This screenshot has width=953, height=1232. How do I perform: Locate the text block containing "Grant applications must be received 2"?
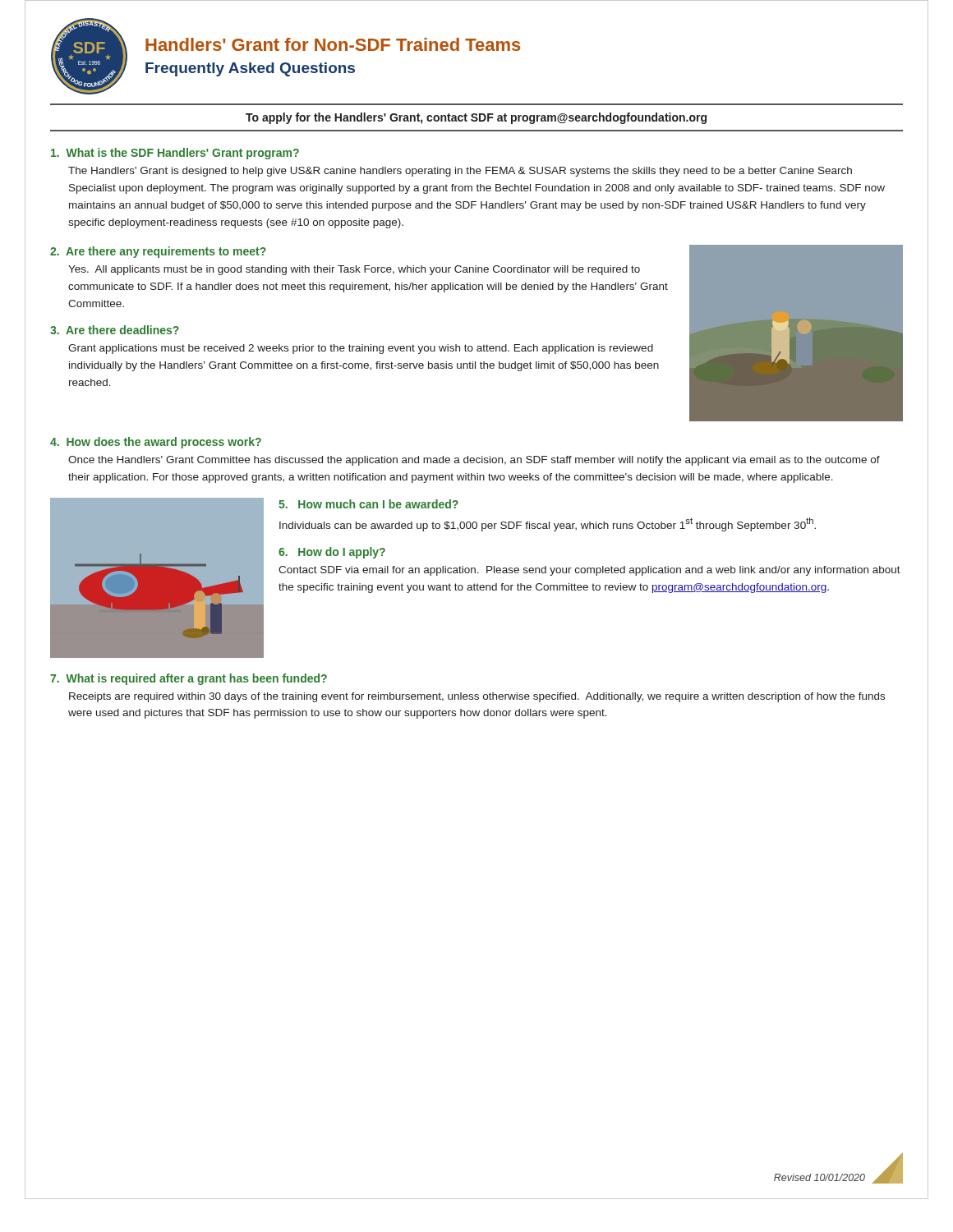tap(364, 365)
